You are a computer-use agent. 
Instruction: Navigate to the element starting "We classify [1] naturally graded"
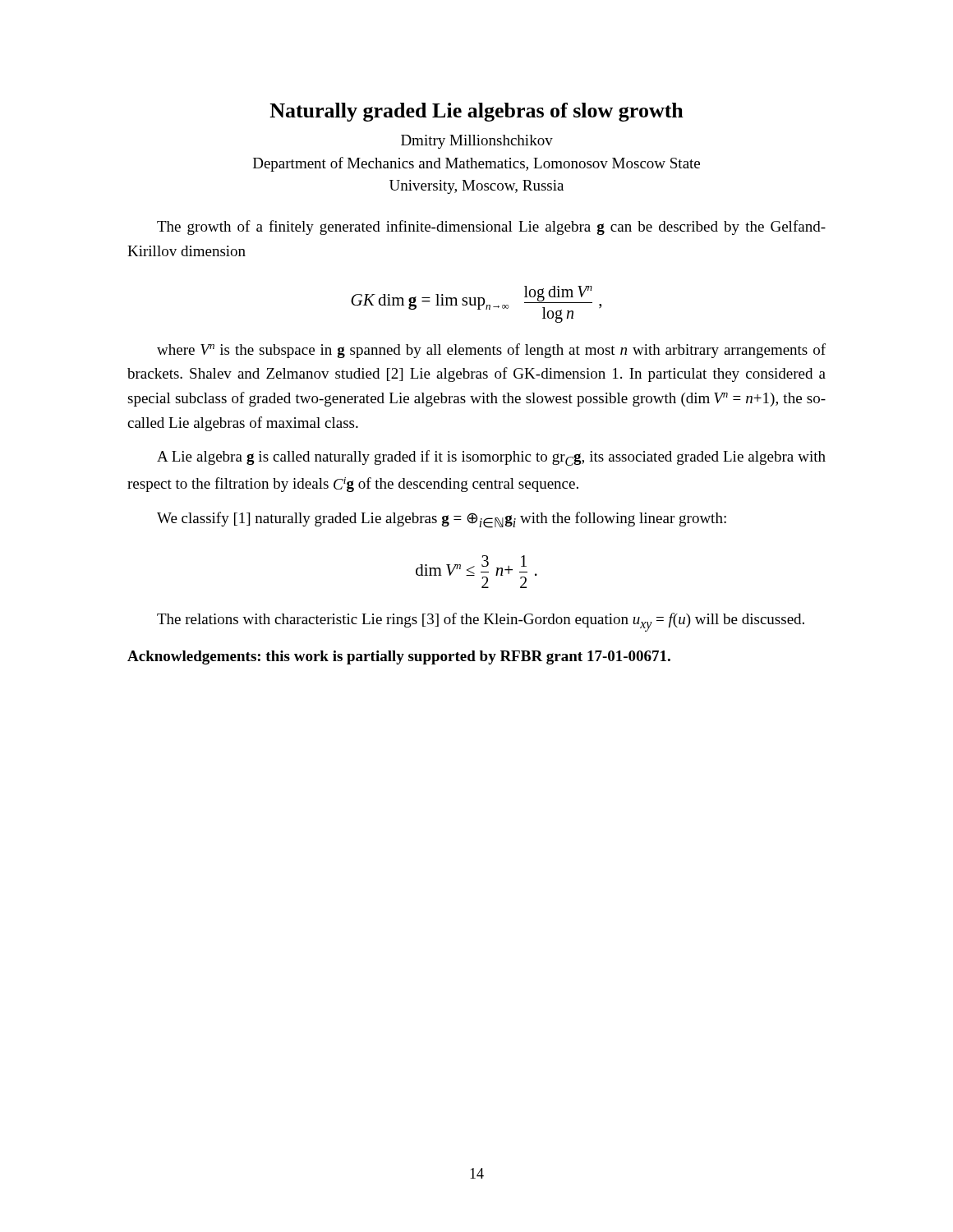point(442,520)
